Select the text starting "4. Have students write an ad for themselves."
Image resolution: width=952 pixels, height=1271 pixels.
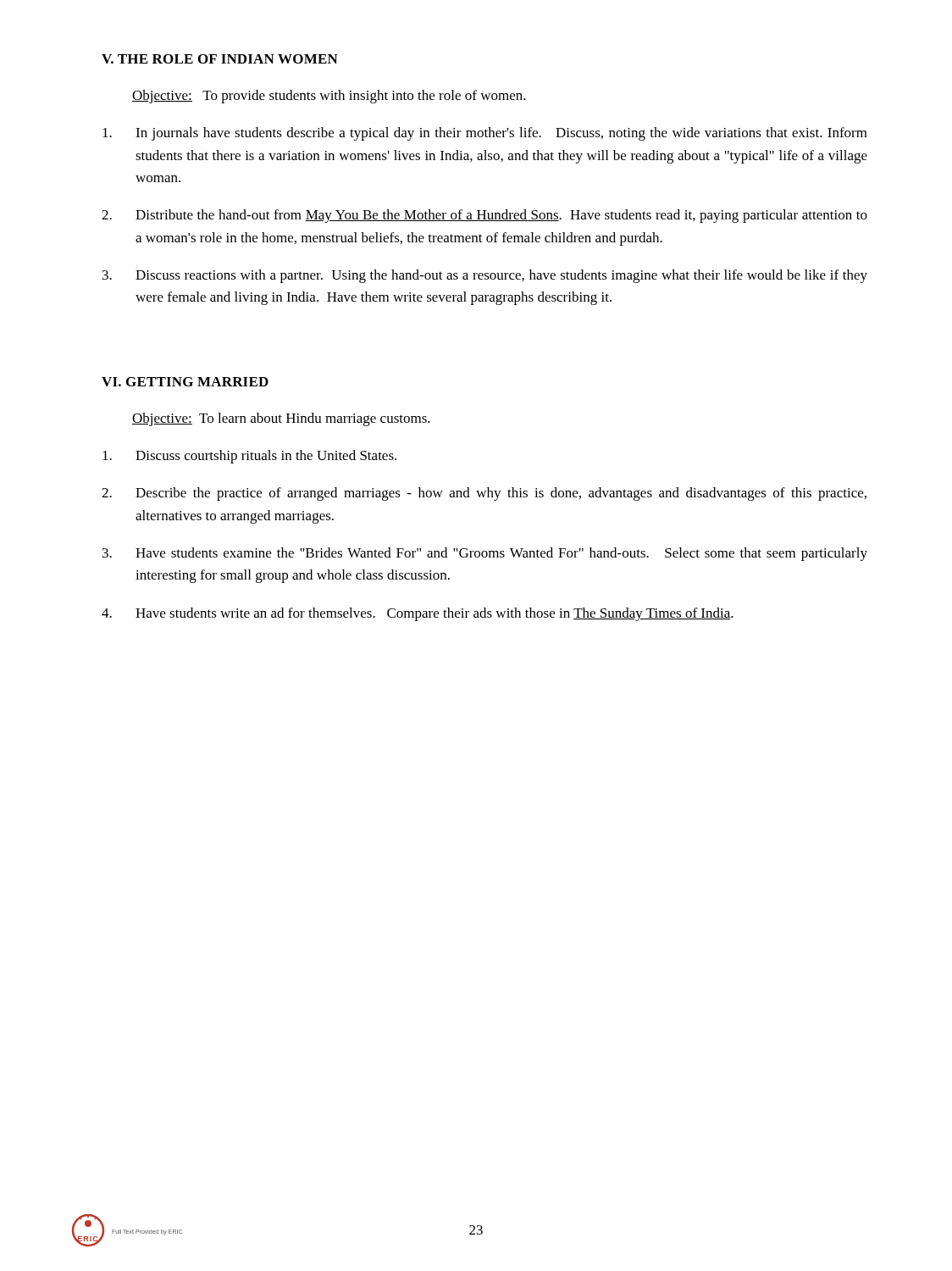(x=418, y=613)
